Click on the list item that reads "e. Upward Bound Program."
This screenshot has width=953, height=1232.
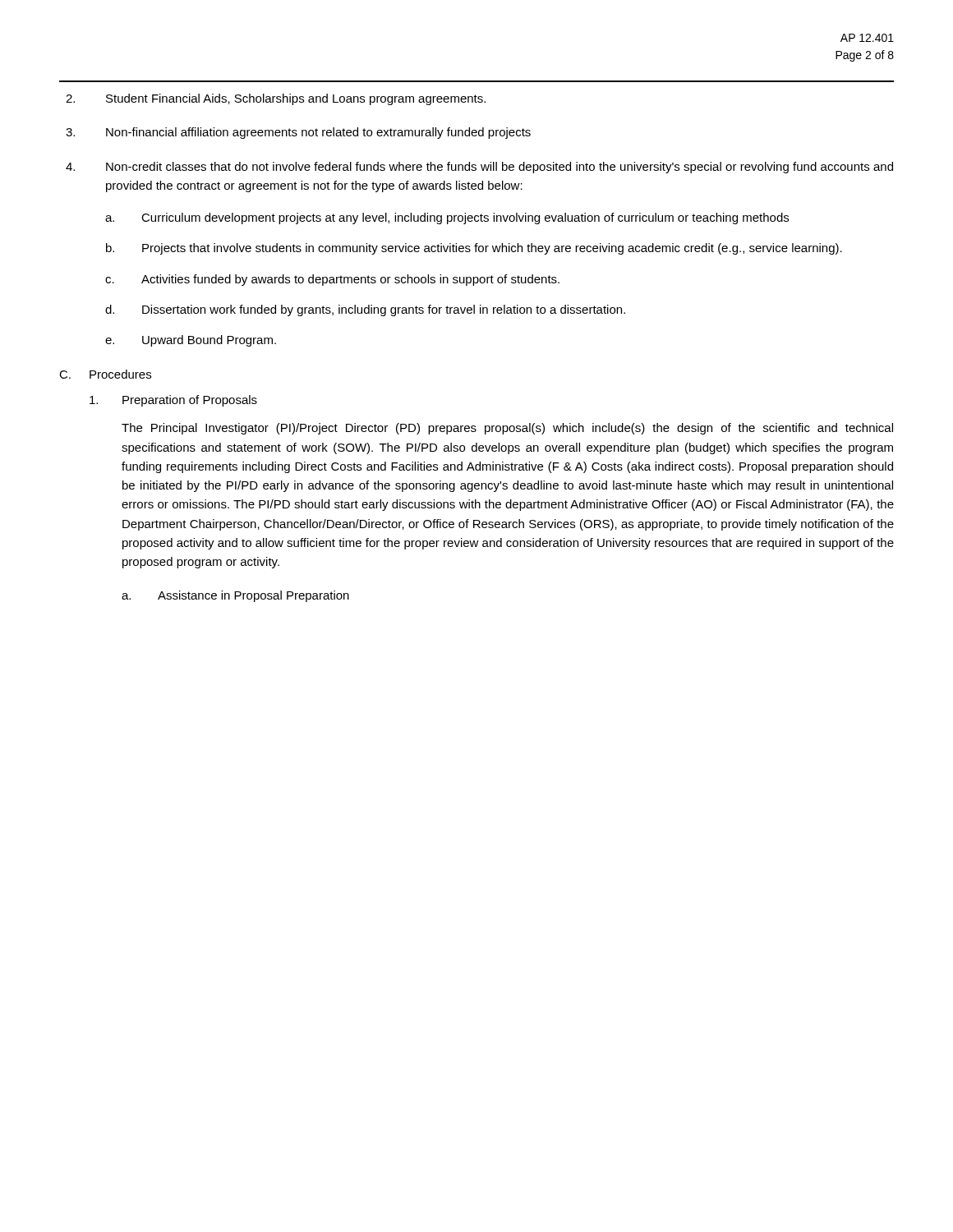[x=191, y=341]
